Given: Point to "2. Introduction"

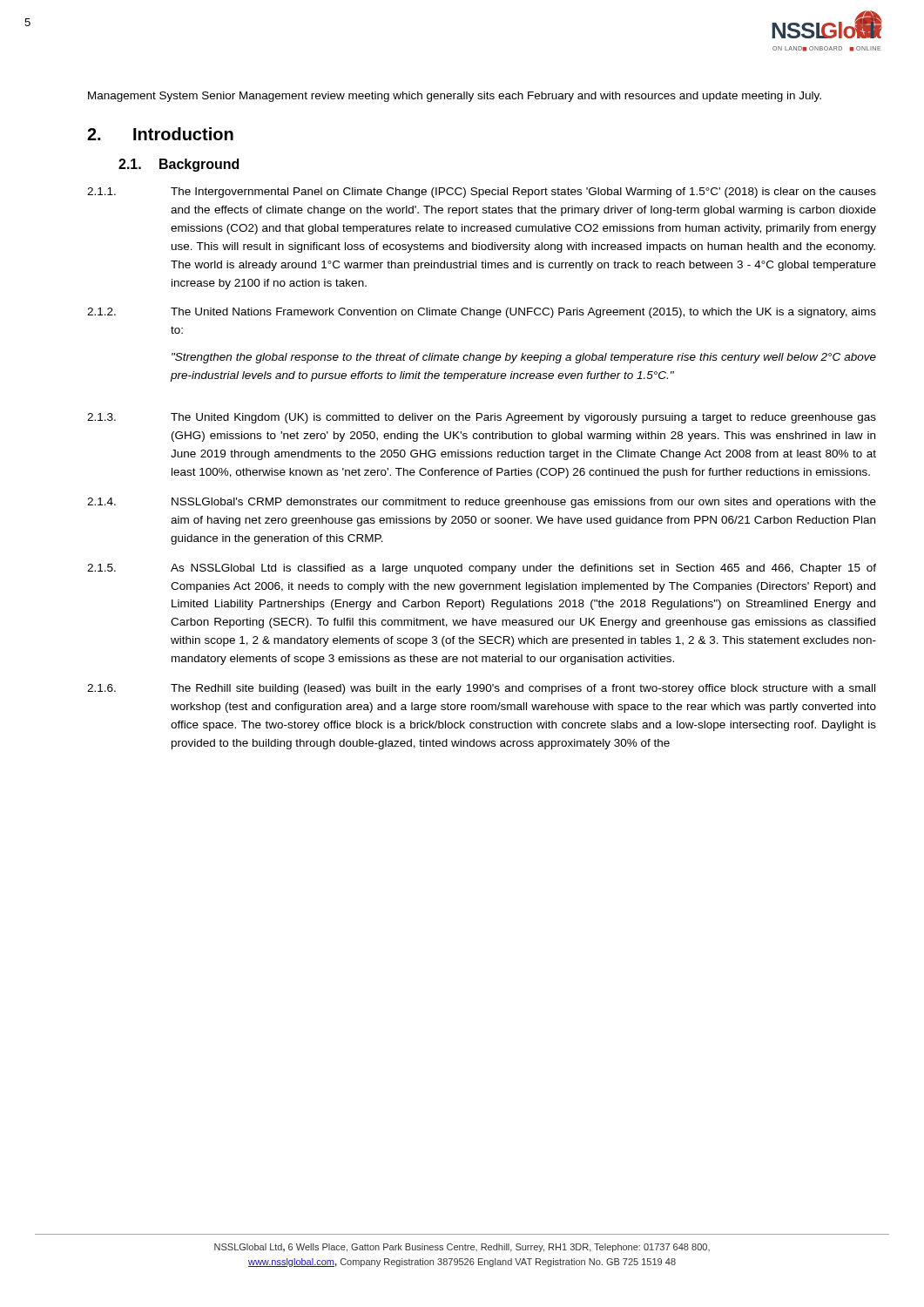Looking at the screenshot, I should point(161,135).
